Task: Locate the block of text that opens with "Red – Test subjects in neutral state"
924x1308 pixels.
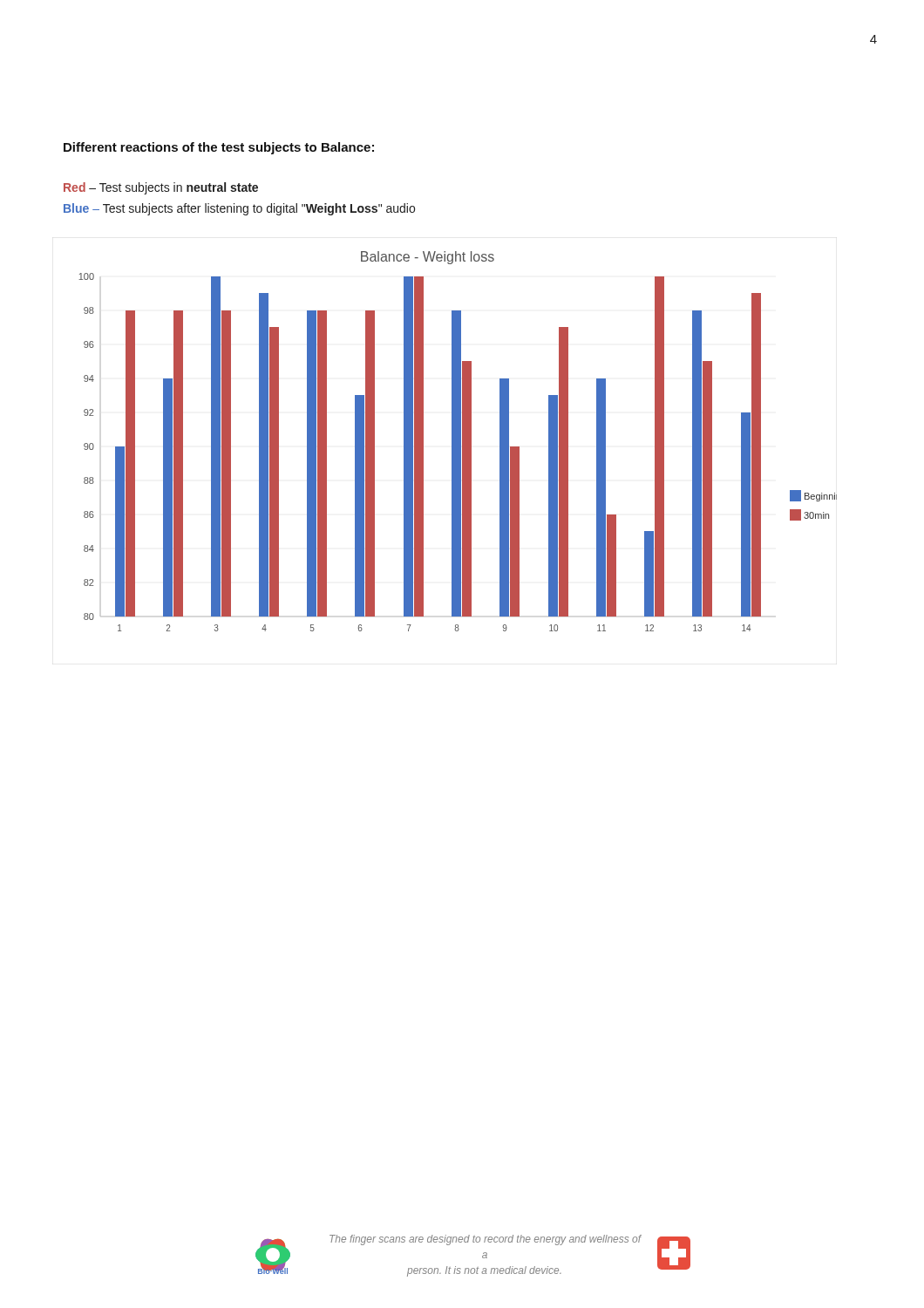Action: coord(239,198)
